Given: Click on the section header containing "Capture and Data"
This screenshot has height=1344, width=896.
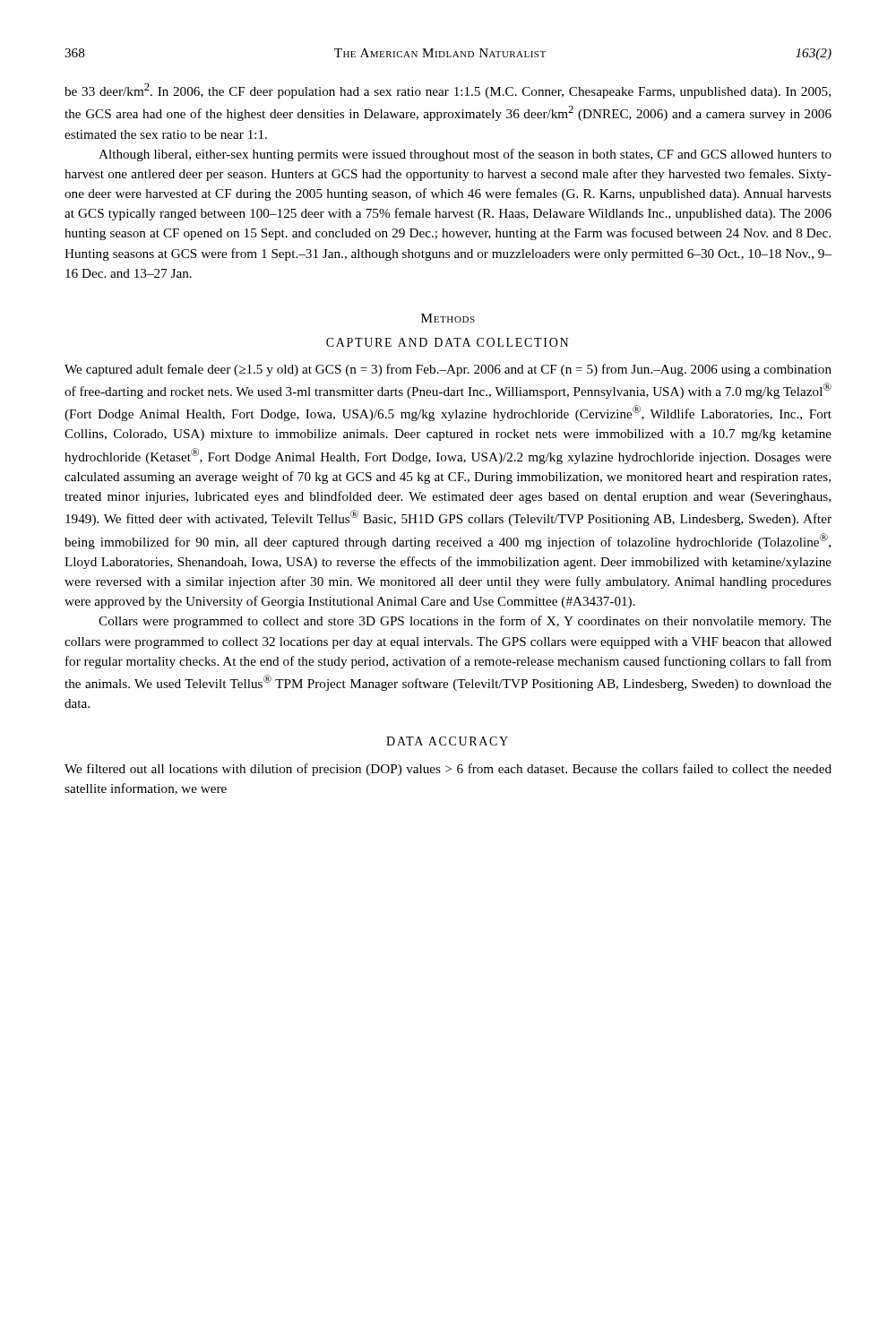Looking at the screenshot, I should coord(448,342).
